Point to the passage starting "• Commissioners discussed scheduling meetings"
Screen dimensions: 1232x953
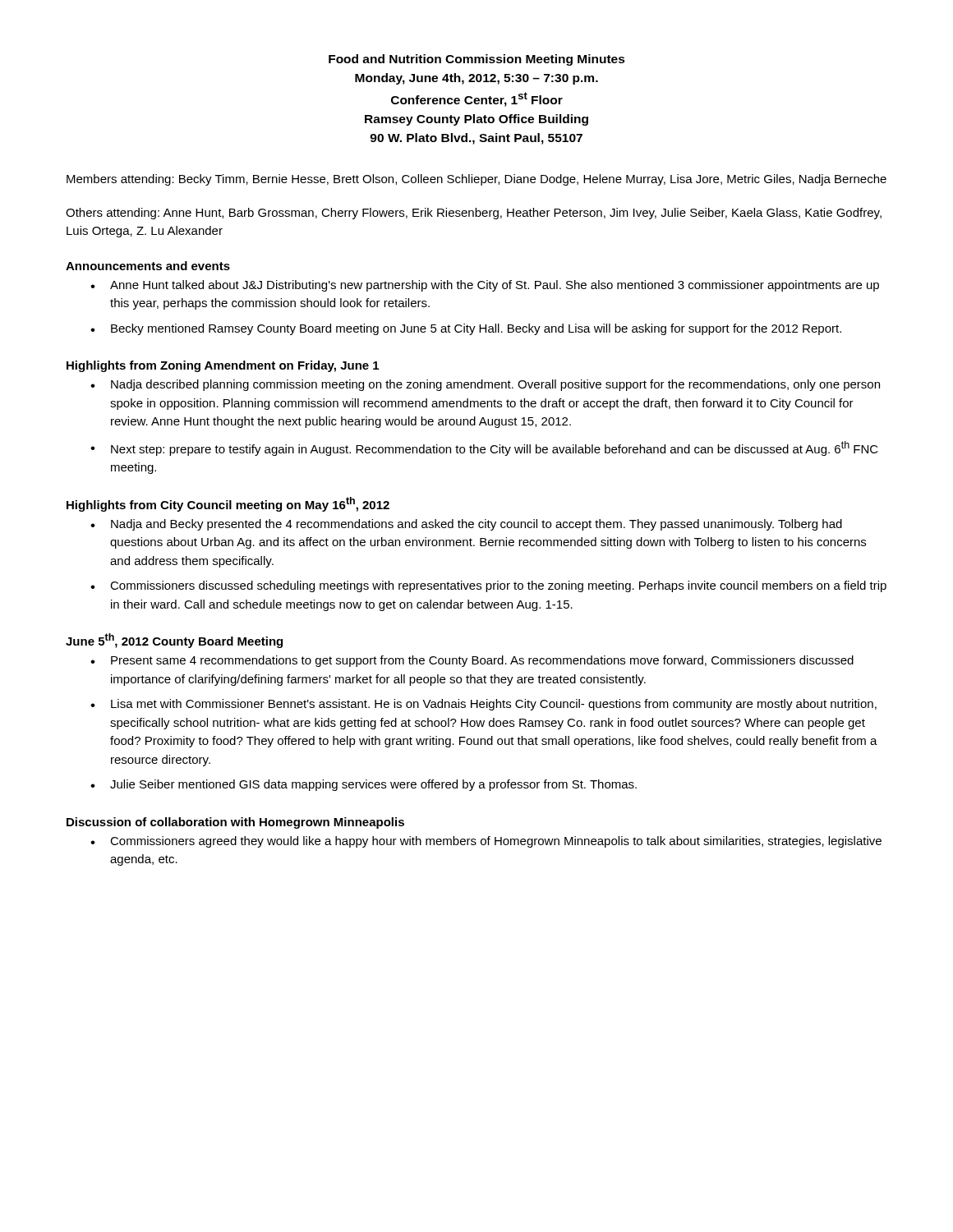click(x=489, y=595)
